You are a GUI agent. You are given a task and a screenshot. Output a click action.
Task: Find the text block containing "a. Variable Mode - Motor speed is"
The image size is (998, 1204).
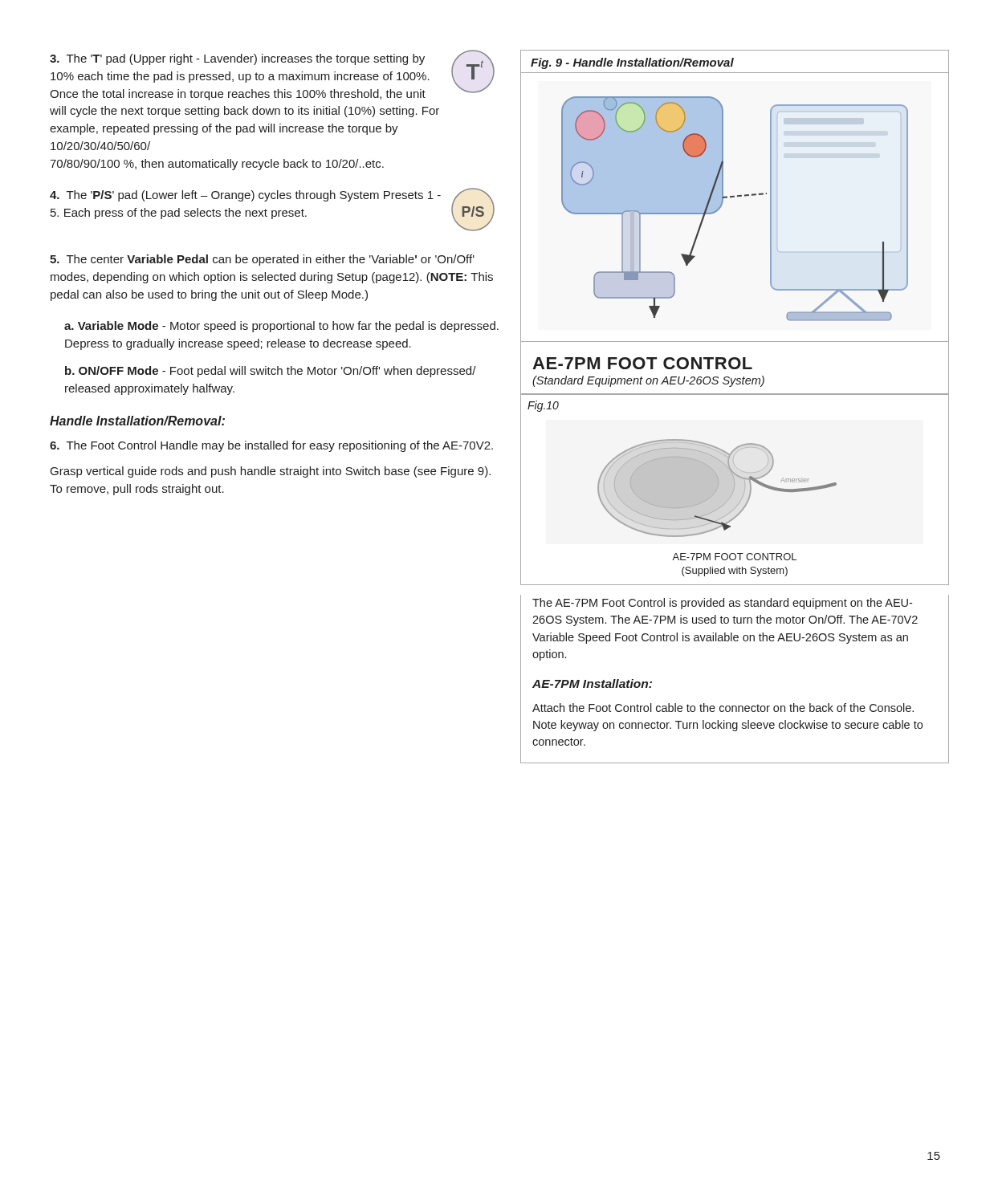282,334
